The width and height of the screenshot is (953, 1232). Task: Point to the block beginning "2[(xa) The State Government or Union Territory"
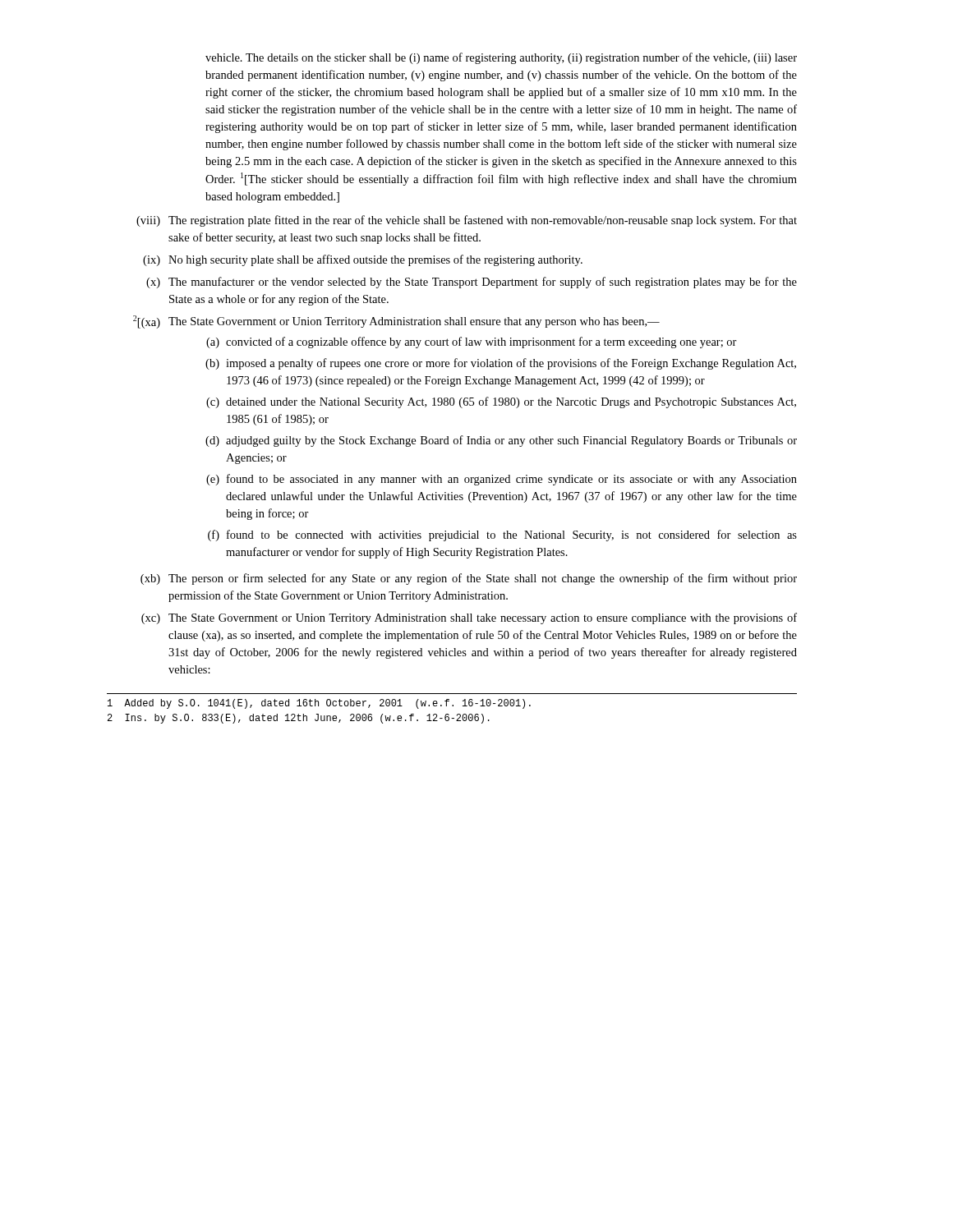[x=452, y=439]
